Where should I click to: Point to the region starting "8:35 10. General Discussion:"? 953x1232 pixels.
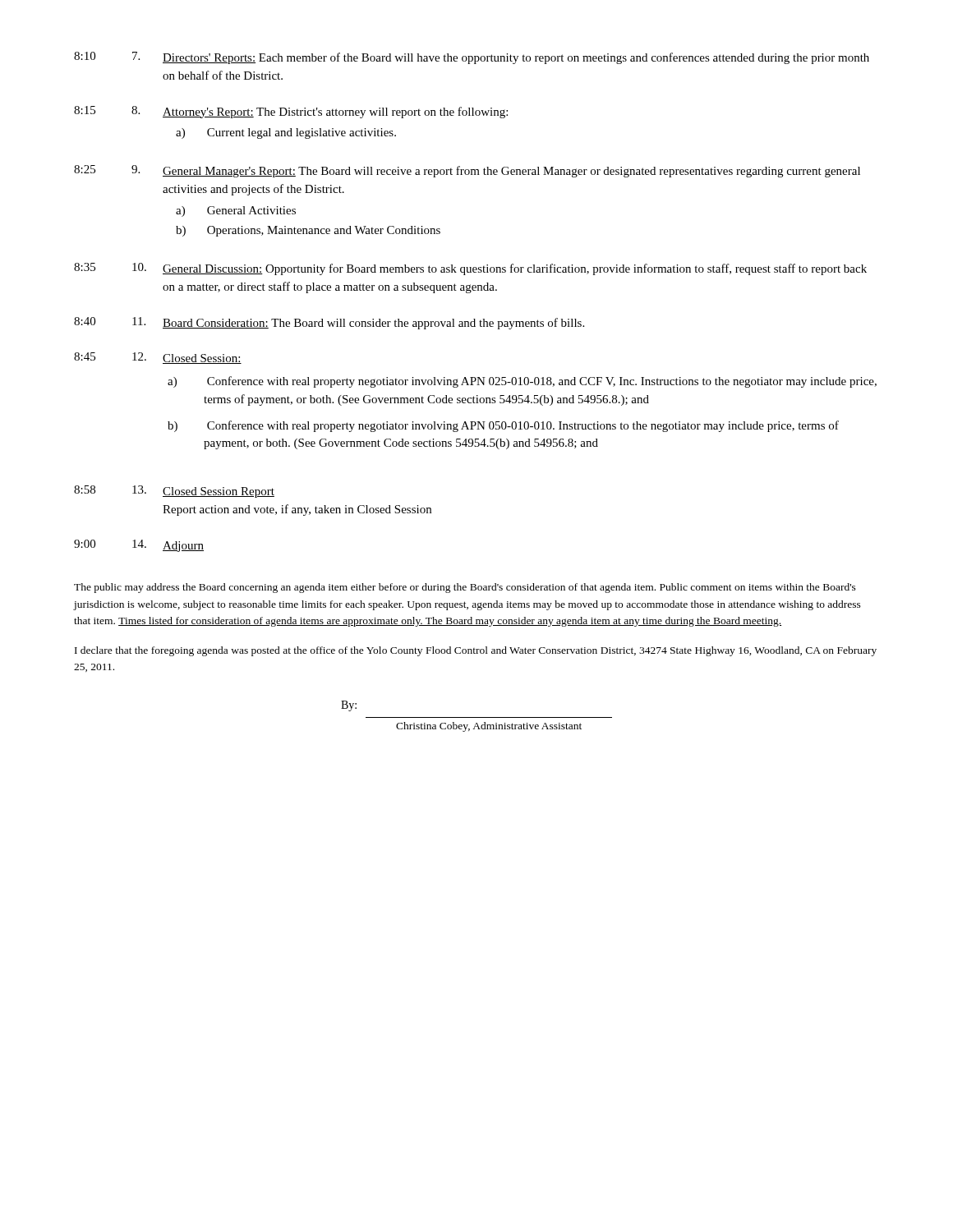[x=476, y=278]
